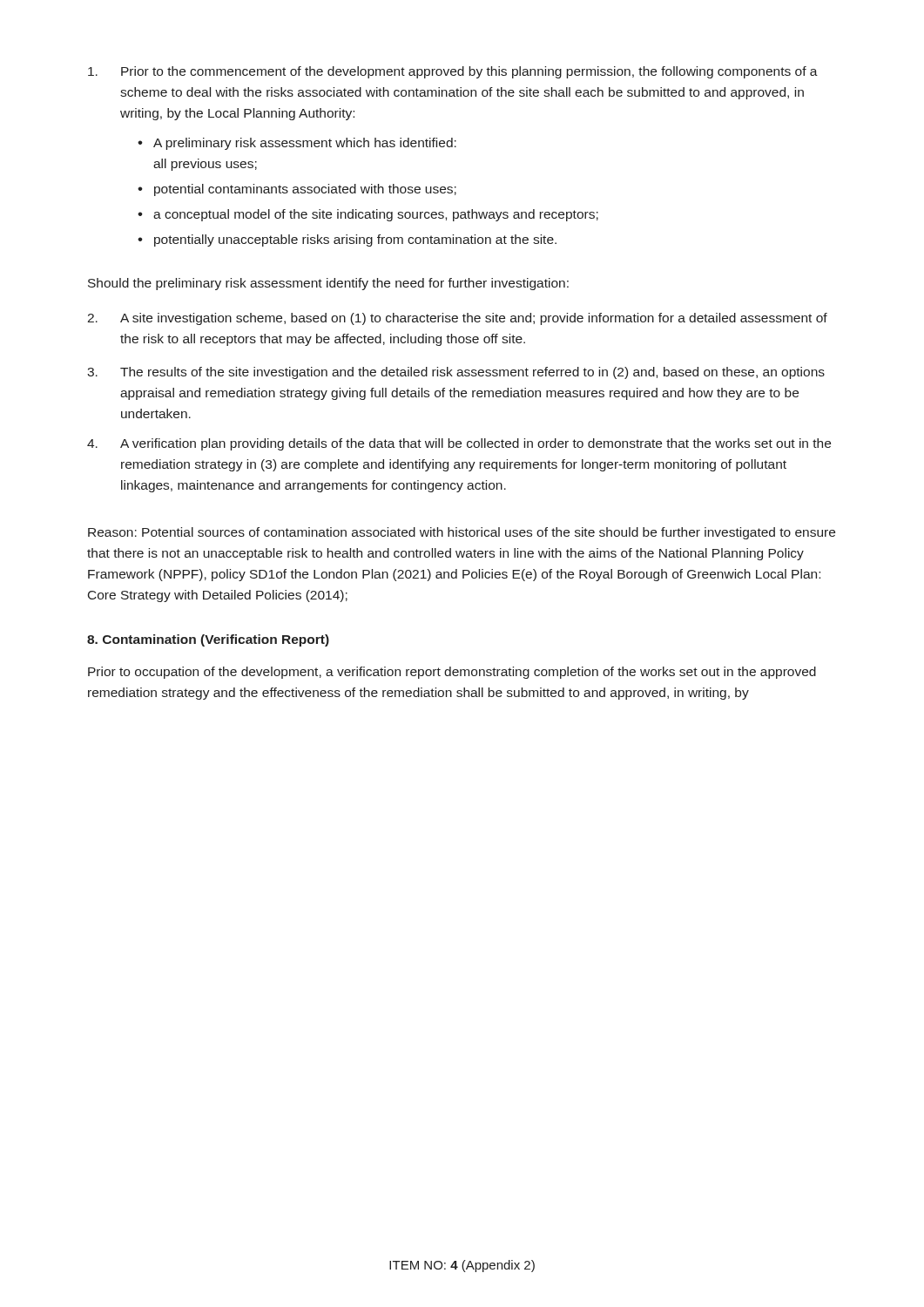This screenshot has width=924, height=1307.
Task: Locate the block of text that opens with "Prior to the"
Action: [x=453, y=72]
